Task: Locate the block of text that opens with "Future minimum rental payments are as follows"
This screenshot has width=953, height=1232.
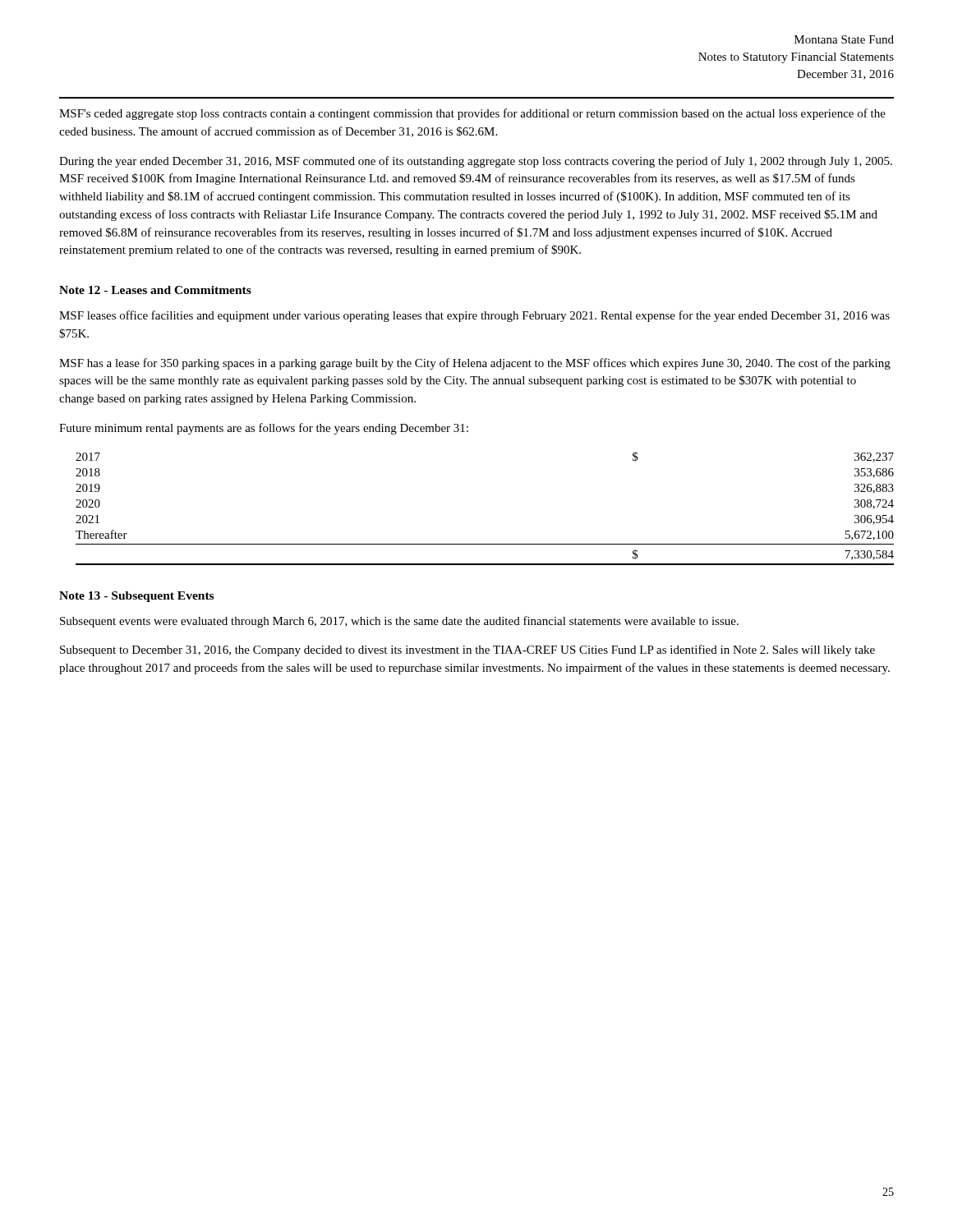Action: click(264, 428)
